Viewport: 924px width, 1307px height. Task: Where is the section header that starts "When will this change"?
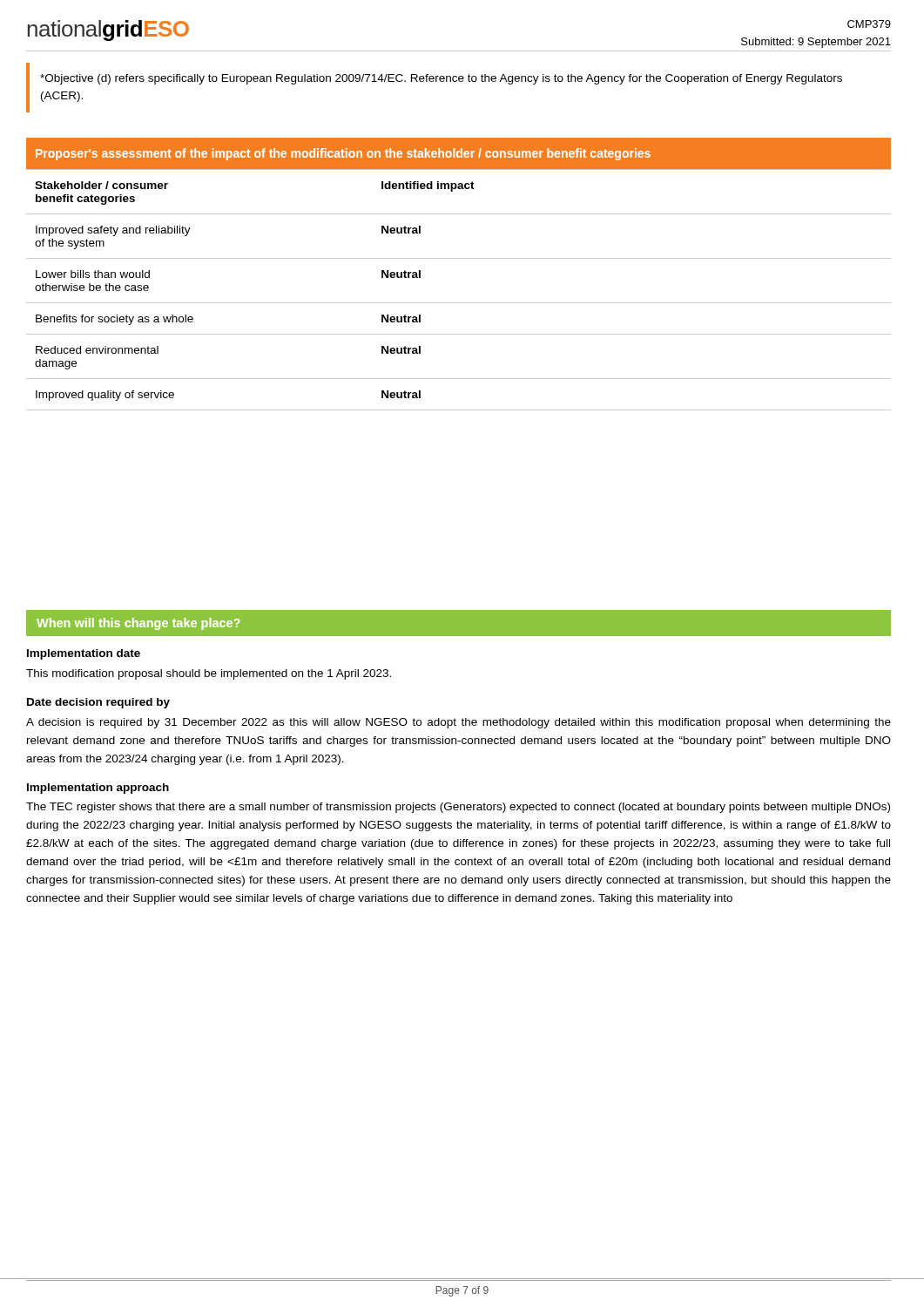(x=139, y=623)
